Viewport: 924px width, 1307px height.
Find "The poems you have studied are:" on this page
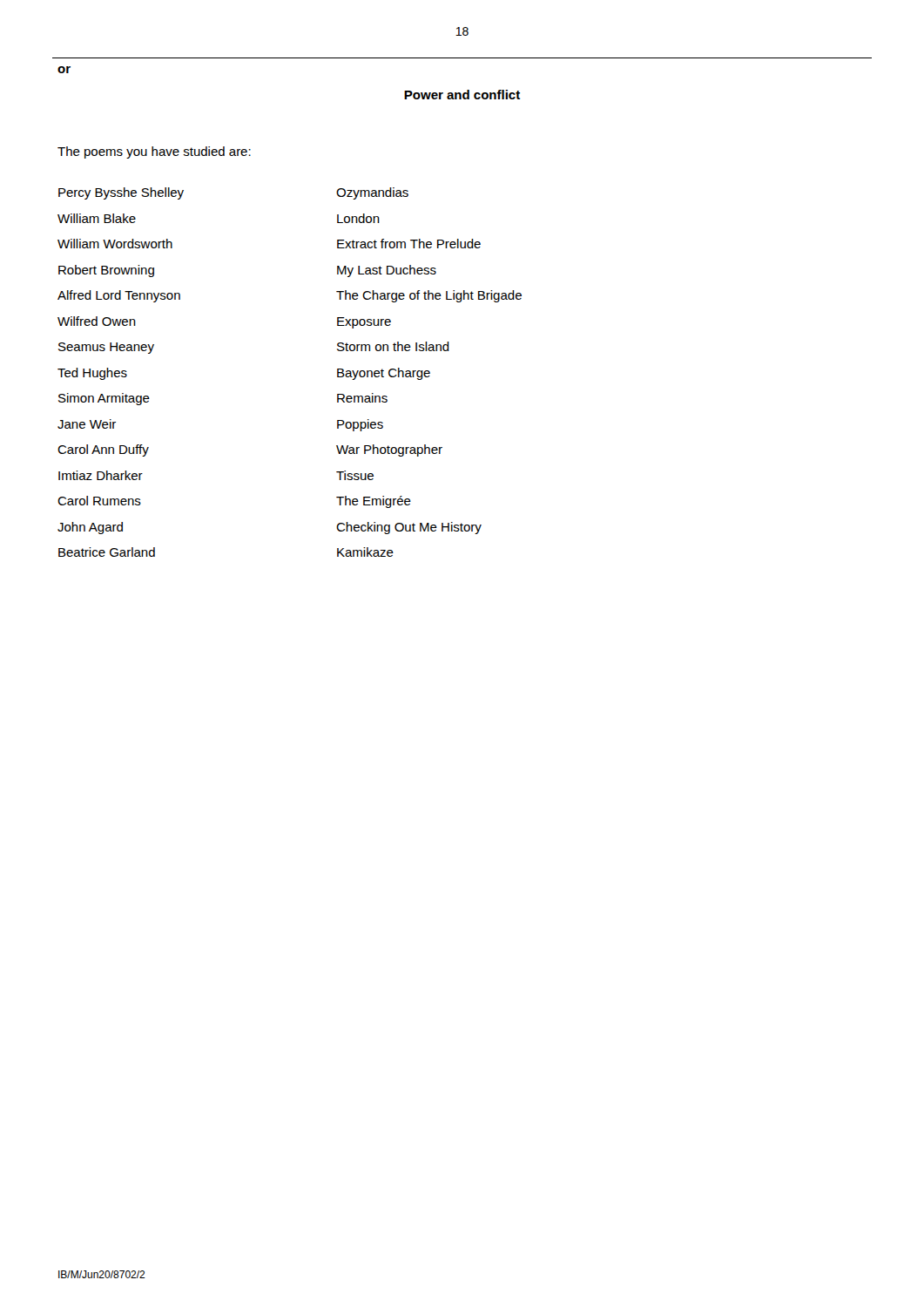(154, 151)
